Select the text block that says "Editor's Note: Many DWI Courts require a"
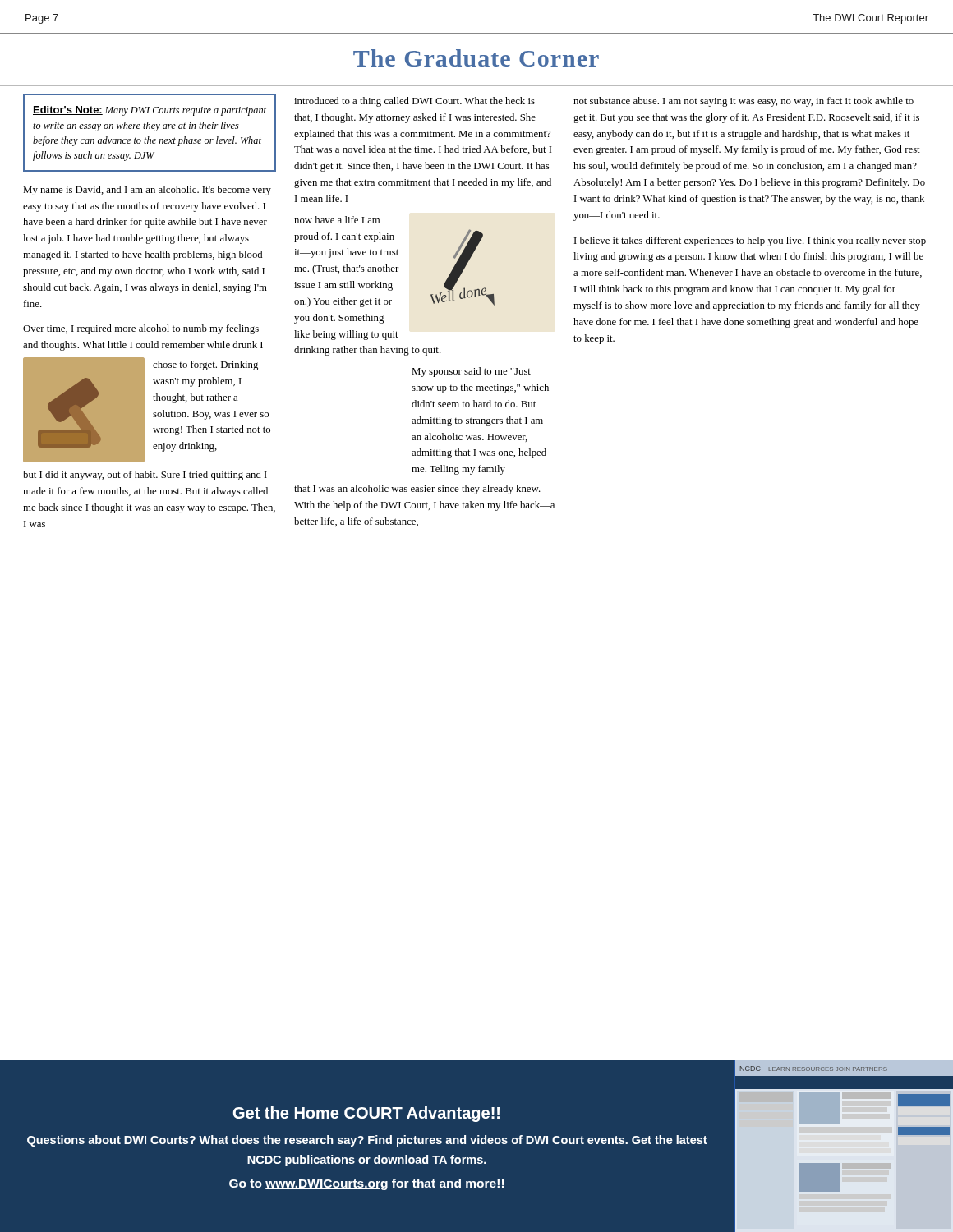953x1232 pixels. [x=150, y=132]
